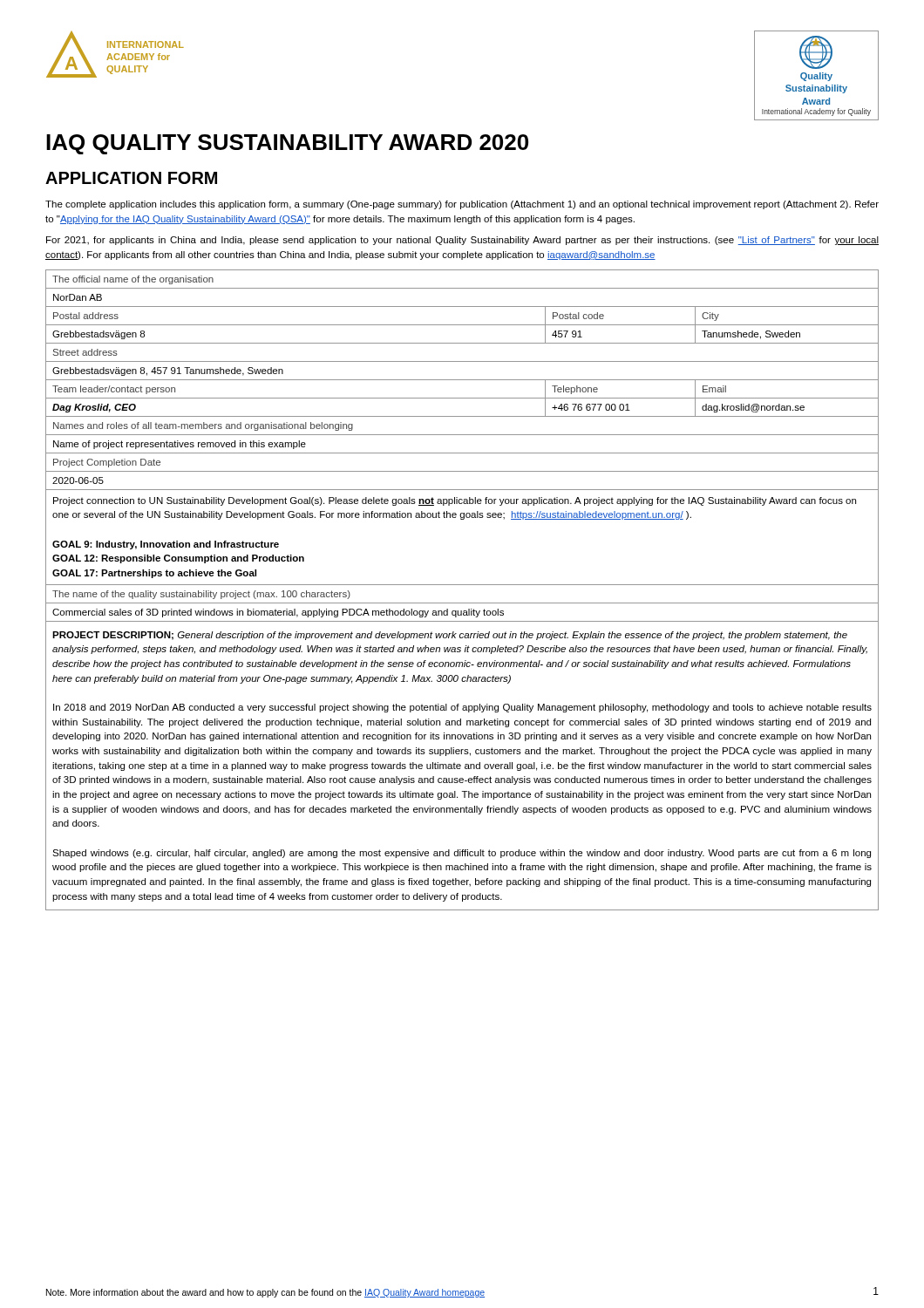
Task: Locate the table with the text "Tanumshede, Sweden"
Action: point(462,590)
